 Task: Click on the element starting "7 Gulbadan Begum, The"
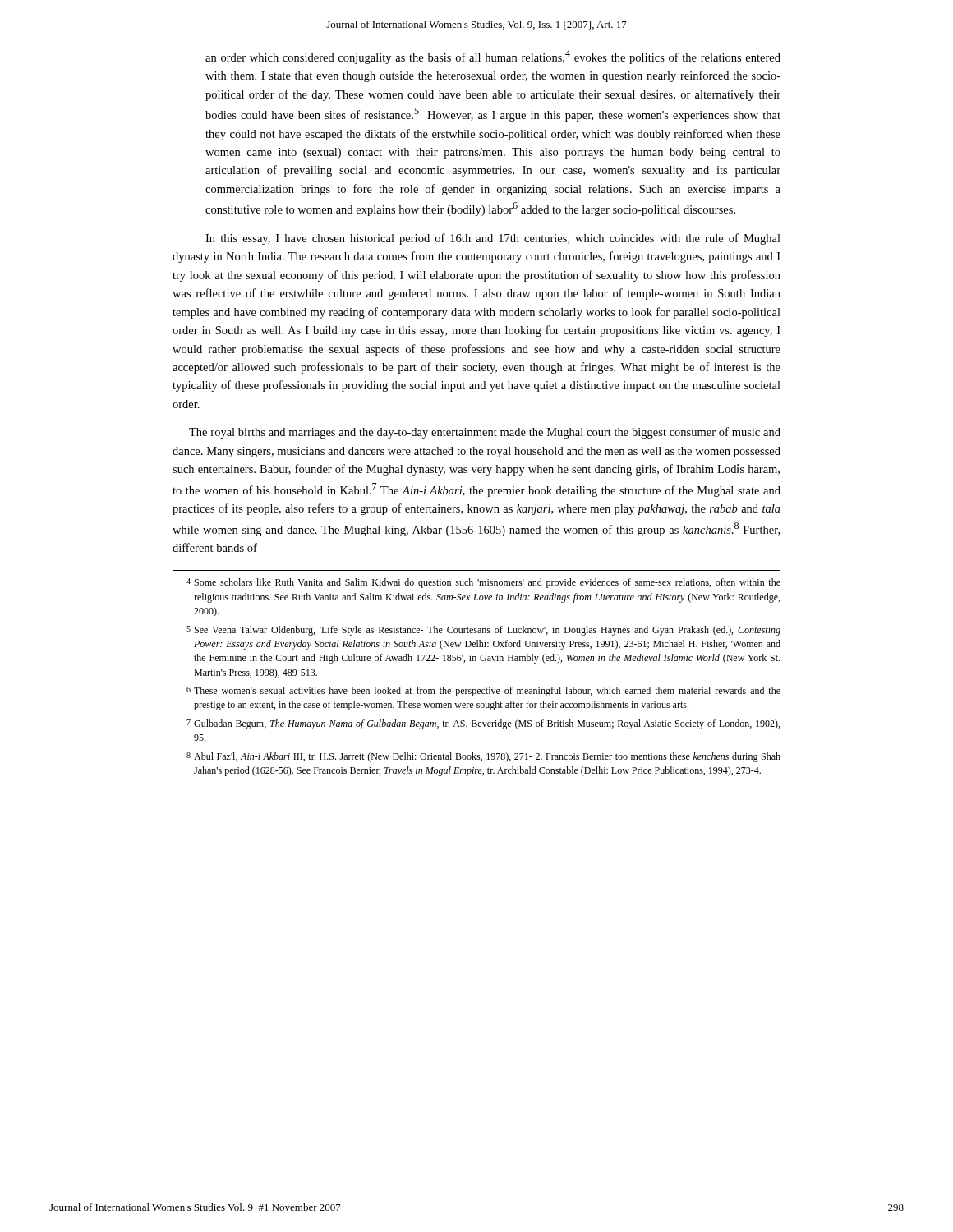[476, 731]
